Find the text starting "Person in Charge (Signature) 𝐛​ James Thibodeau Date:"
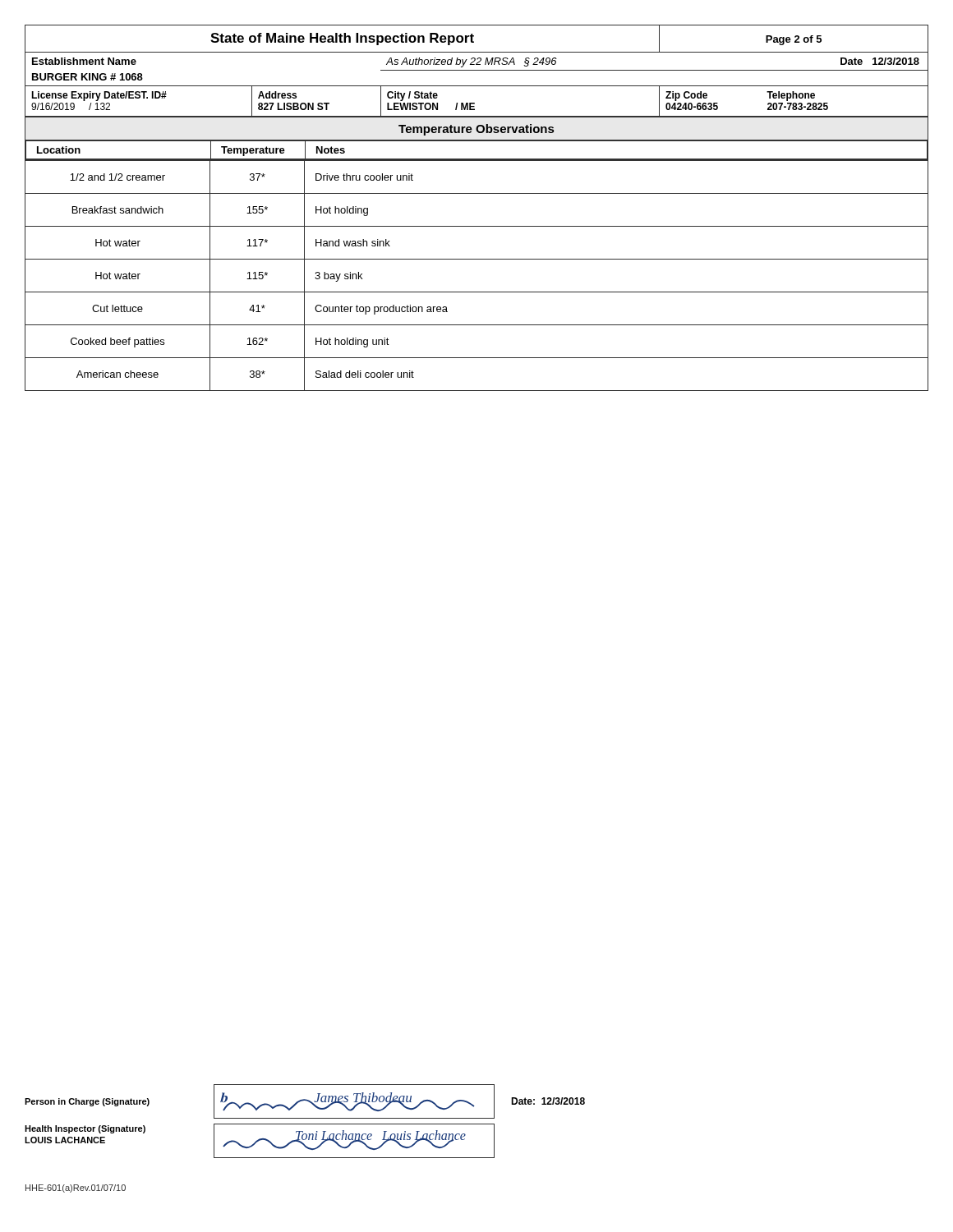Viewport: 953px width, 1232px height. (x=305, y=1101)
